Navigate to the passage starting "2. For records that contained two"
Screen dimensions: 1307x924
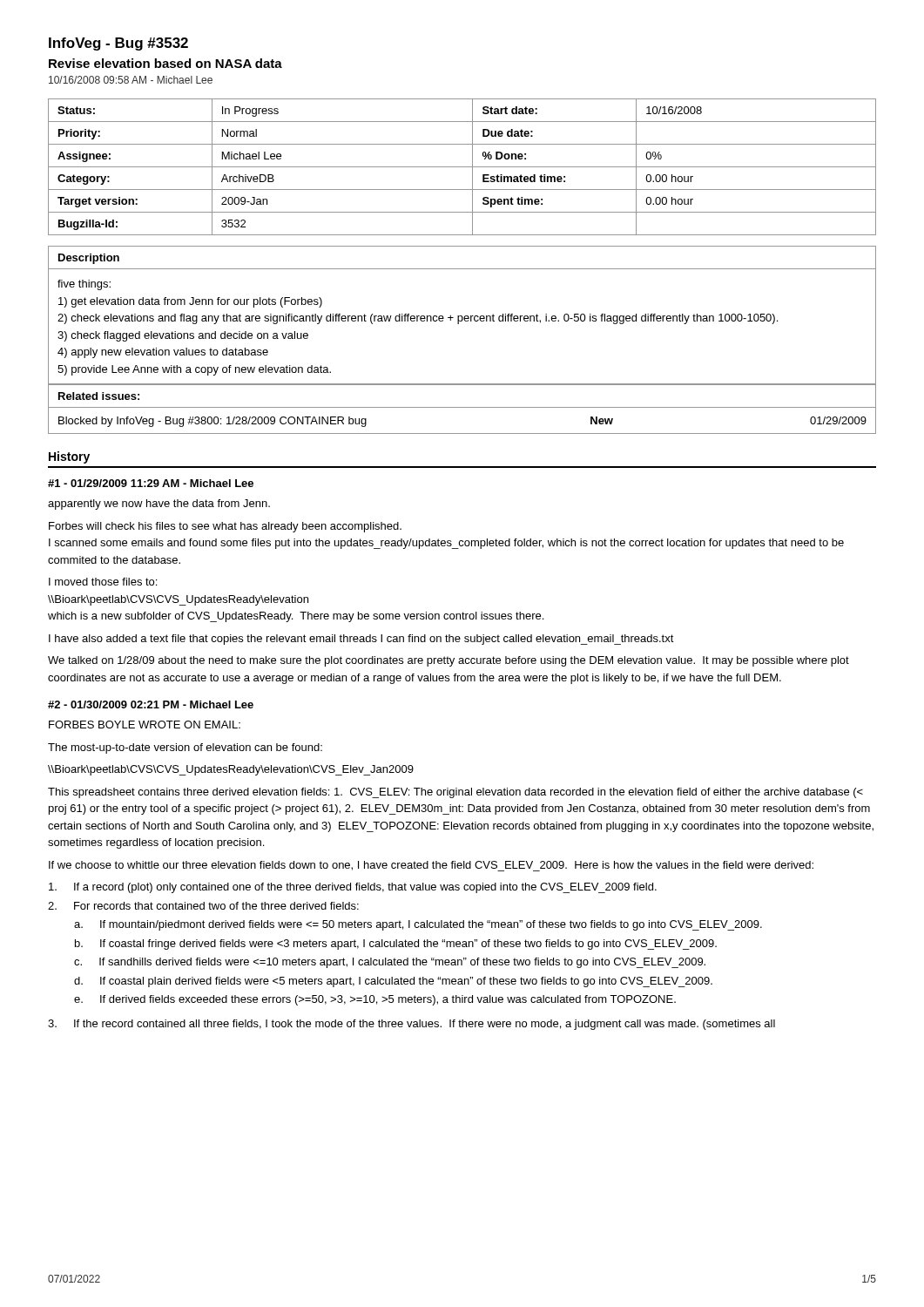click(x=204, y=905)
